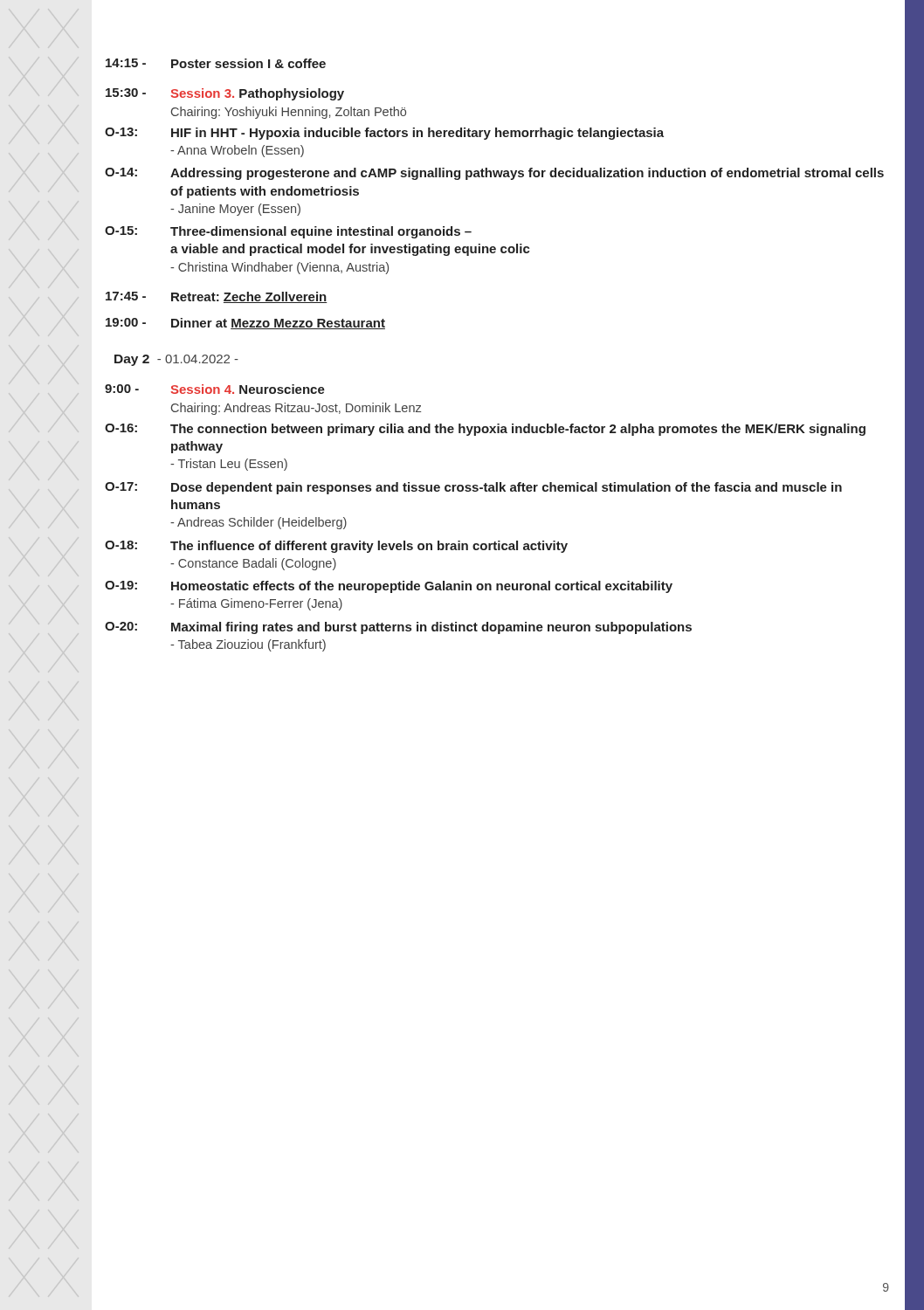The width and height of the screenshot is (924, 1310).
Task: Locate the list item containing "O-17: Dose dependent pain responses"
Action: (473, 488)
